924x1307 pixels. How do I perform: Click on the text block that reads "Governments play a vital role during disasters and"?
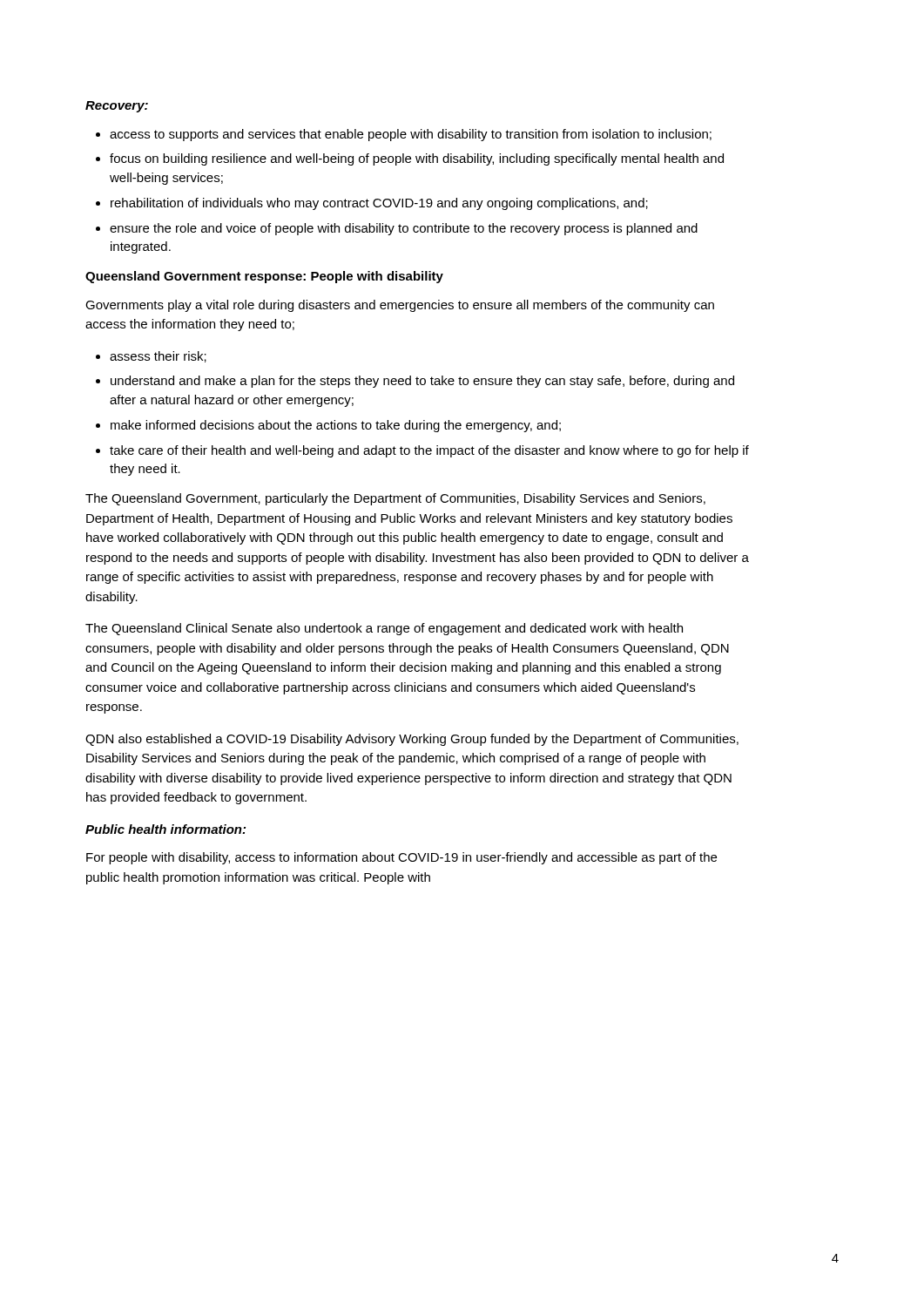(x=418, y=315)
